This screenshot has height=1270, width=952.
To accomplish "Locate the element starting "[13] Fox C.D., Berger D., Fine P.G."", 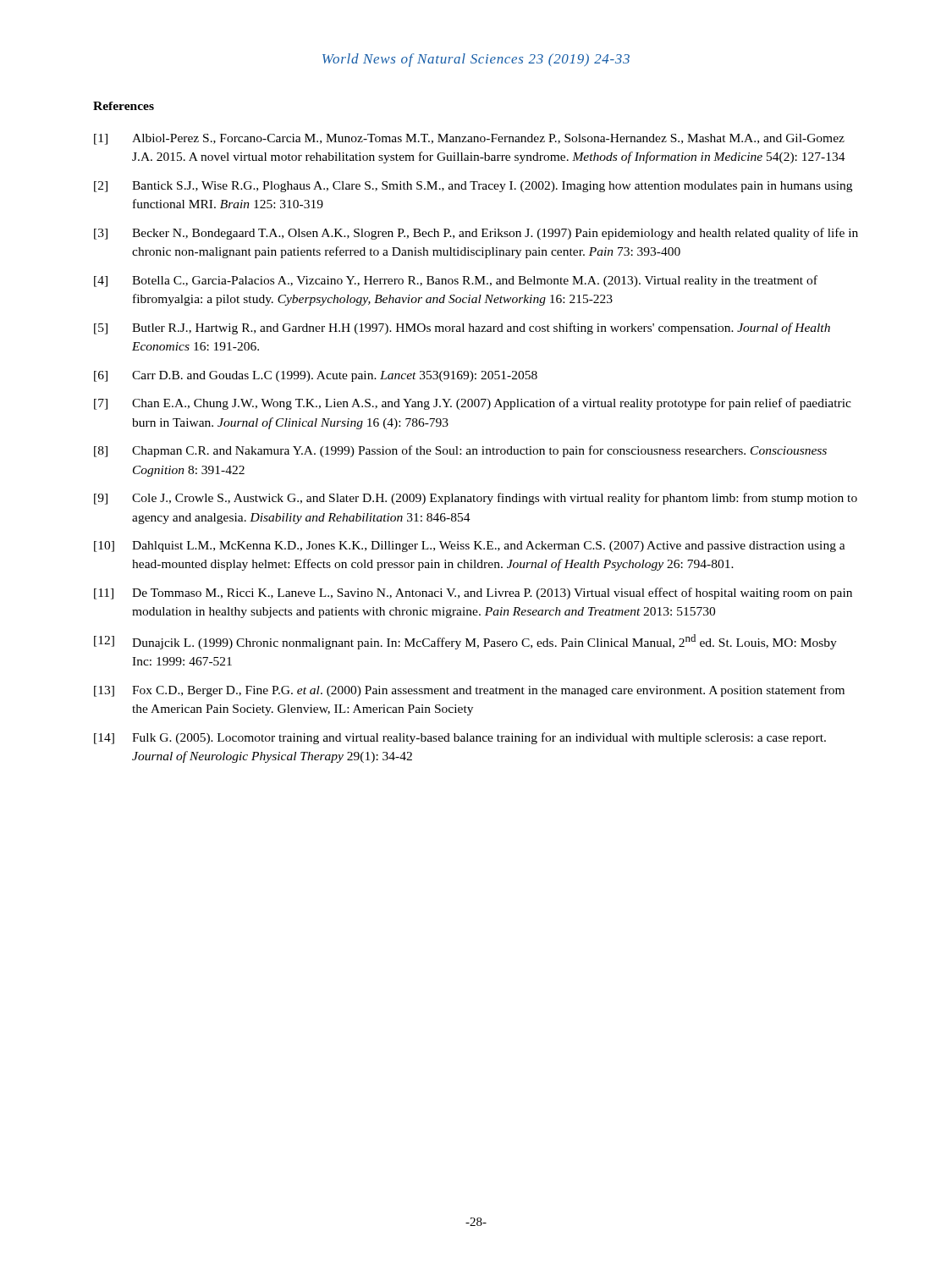I will [476, 700].
